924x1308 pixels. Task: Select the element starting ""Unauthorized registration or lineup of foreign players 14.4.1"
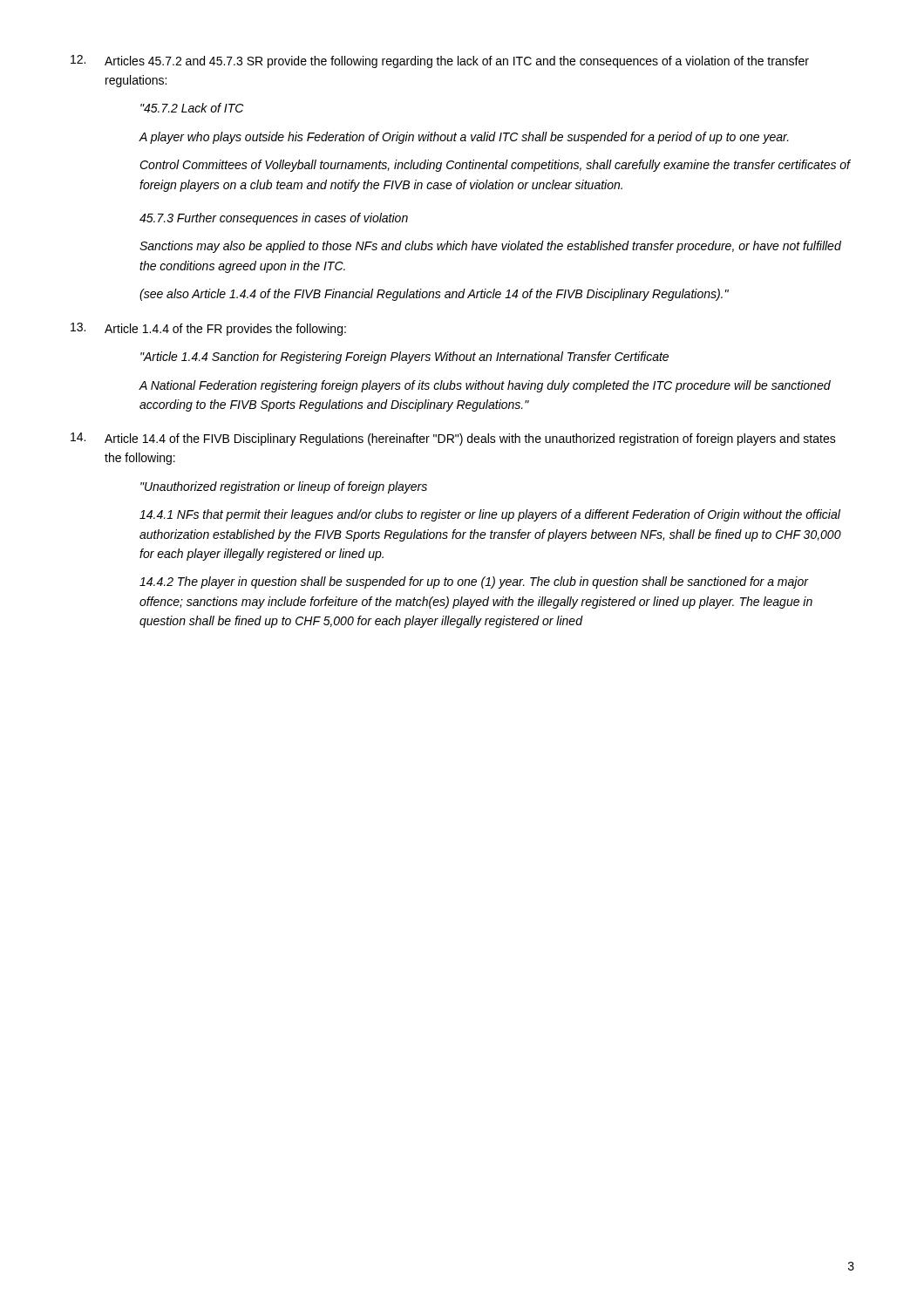[x=284, y=487]
